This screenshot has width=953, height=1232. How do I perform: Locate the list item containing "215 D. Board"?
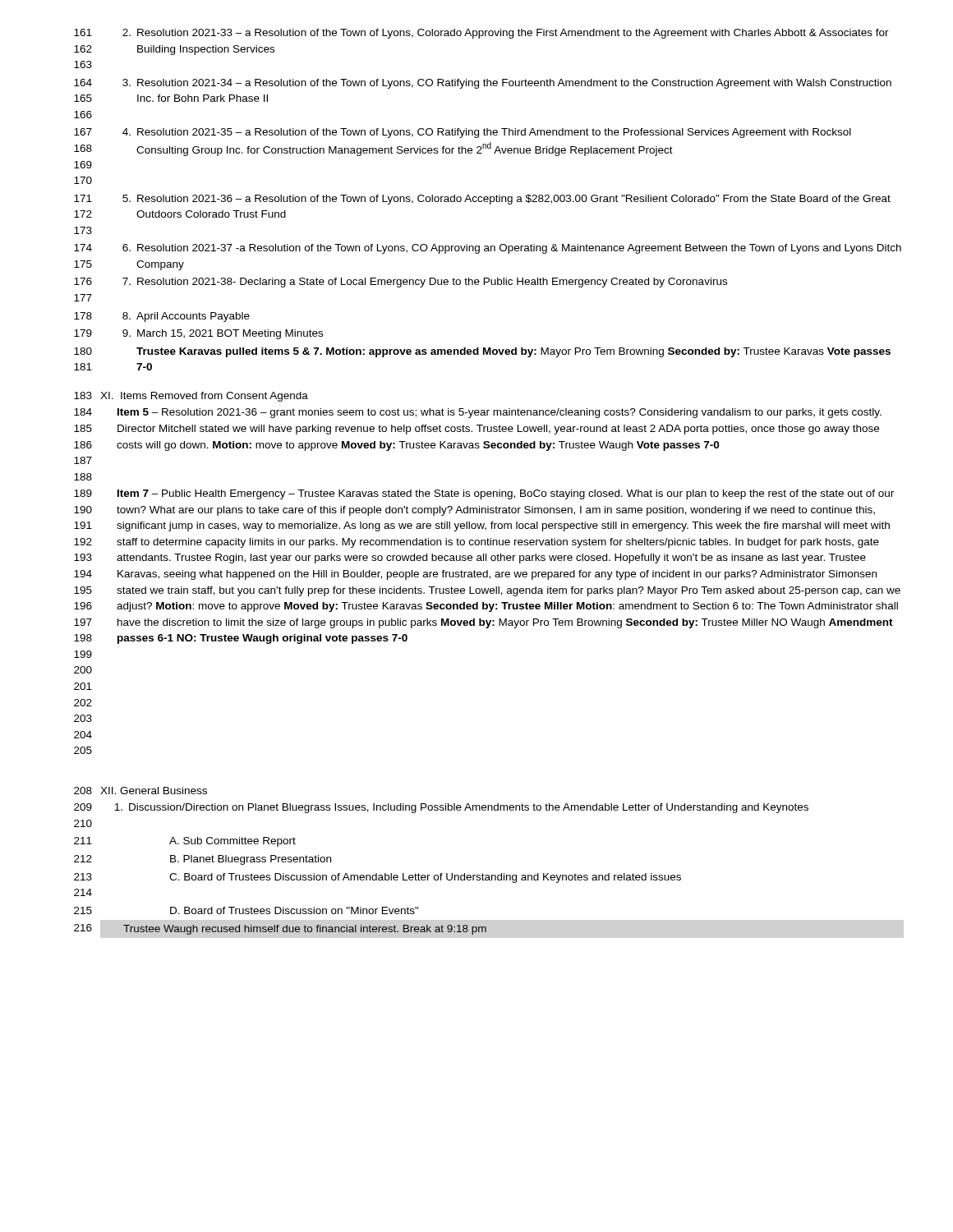(246, 910)
